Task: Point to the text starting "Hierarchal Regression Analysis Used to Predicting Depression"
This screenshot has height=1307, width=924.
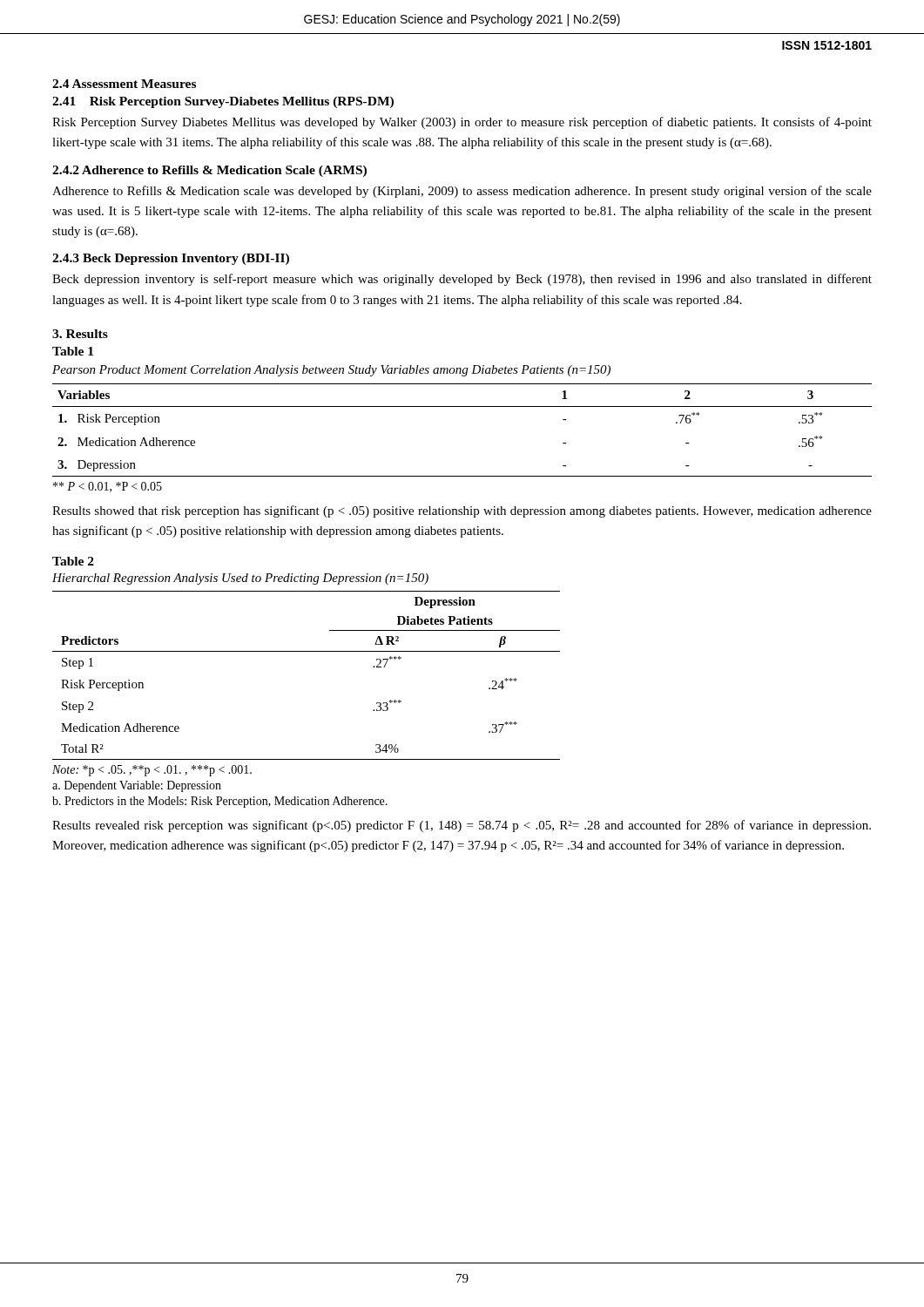Action: coord(240,578)
